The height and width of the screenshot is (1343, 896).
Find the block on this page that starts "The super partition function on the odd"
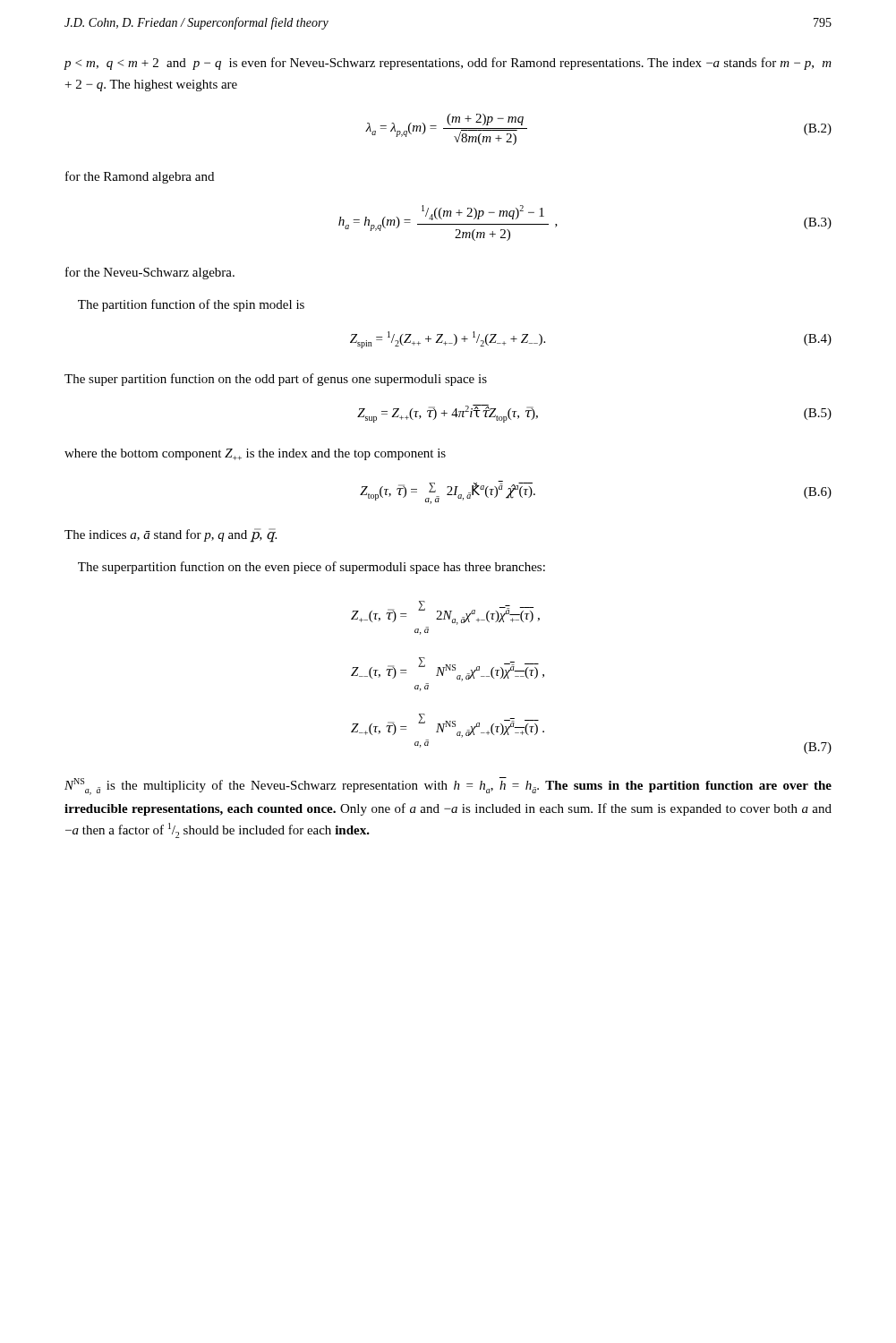click(276, 379)
